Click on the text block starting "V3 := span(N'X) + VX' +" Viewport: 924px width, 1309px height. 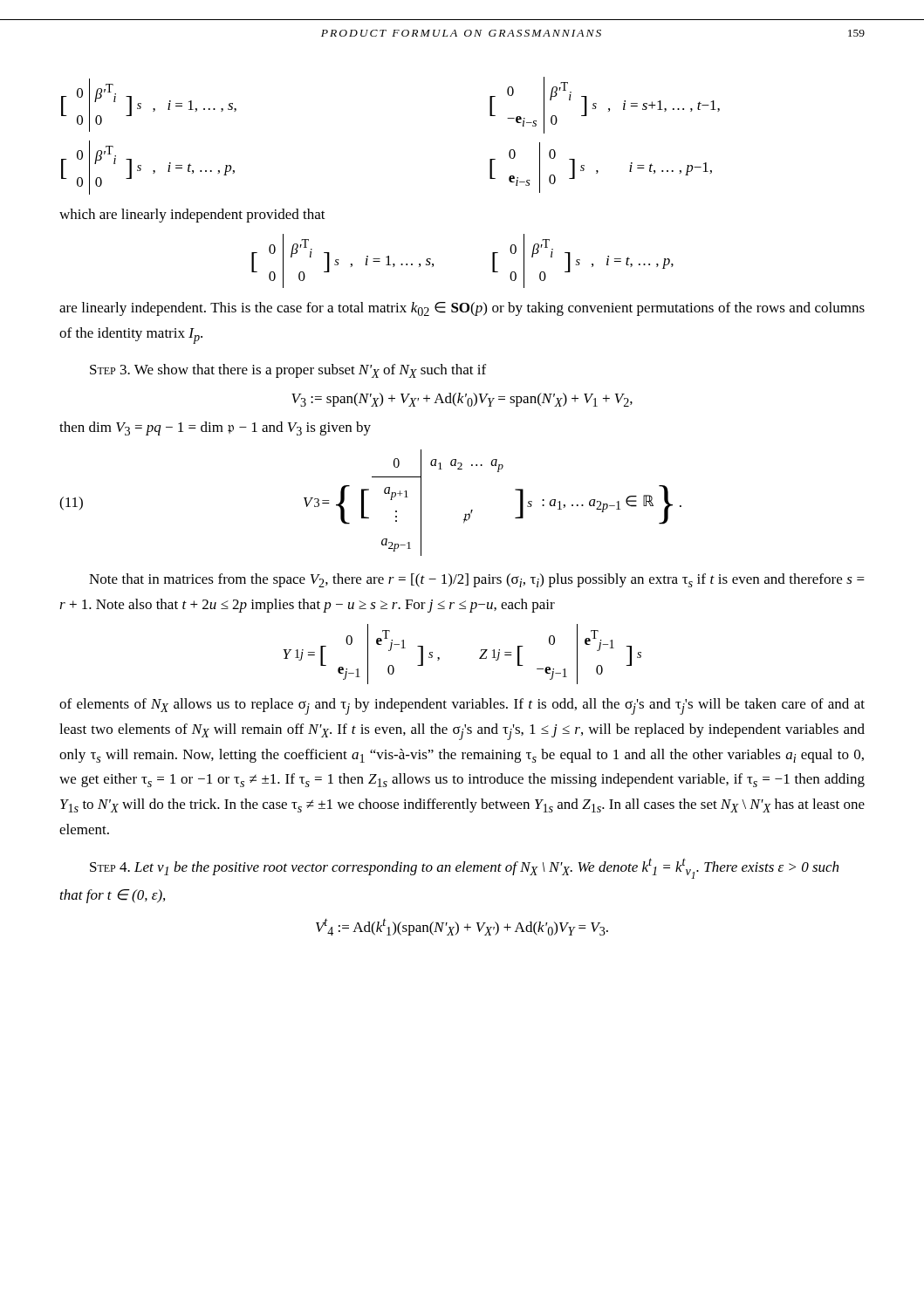[x=462, y=400]
